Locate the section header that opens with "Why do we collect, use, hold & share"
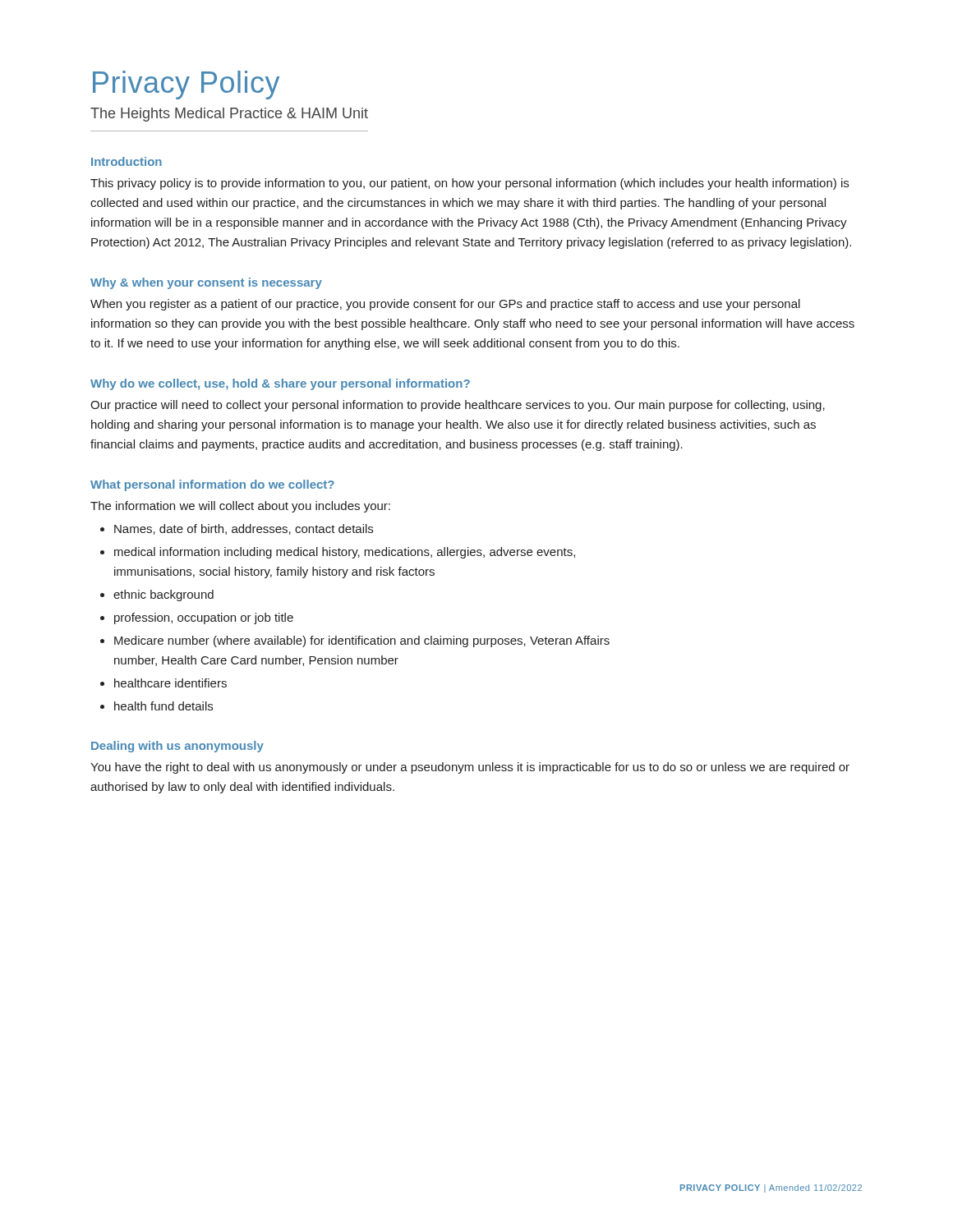This screenshot has height=1232, width=953. [x=280, y=383]
